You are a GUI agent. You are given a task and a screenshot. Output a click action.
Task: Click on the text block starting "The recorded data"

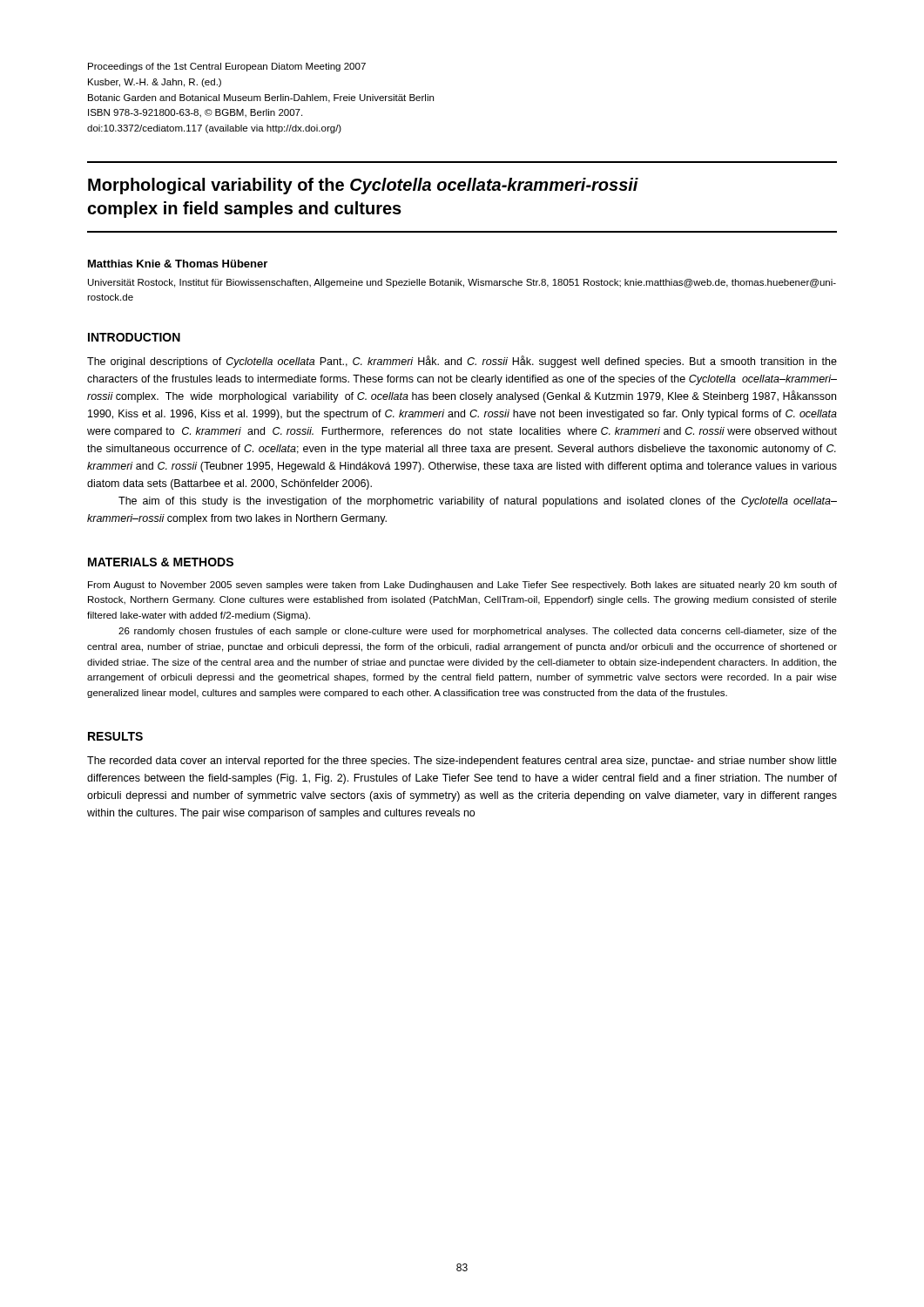(x=462, y=787)
